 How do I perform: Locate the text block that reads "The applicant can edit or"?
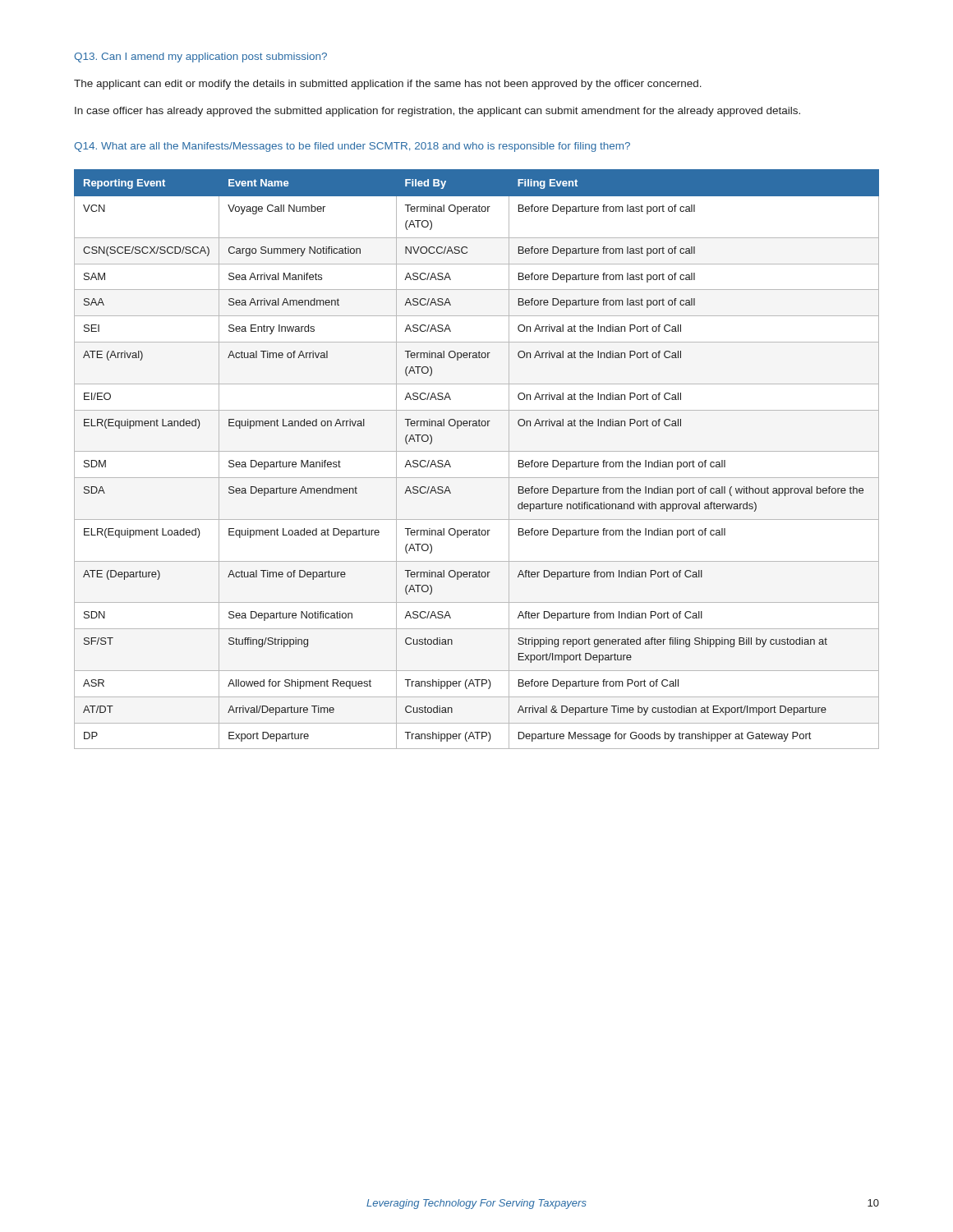[x=388, y=83]
